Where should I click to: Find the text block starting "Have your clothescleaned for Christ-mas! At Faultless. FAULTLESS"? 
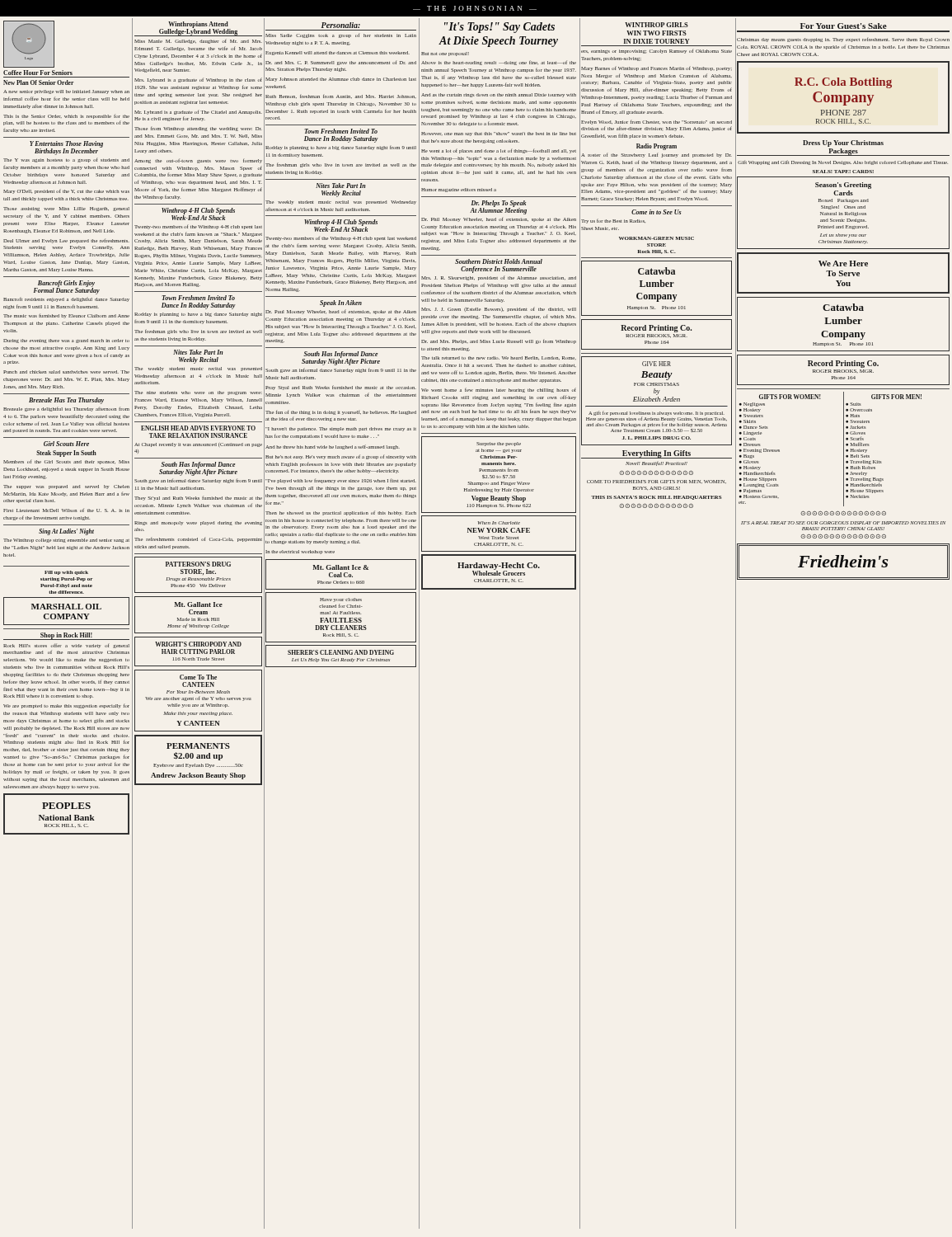point(341,617)
